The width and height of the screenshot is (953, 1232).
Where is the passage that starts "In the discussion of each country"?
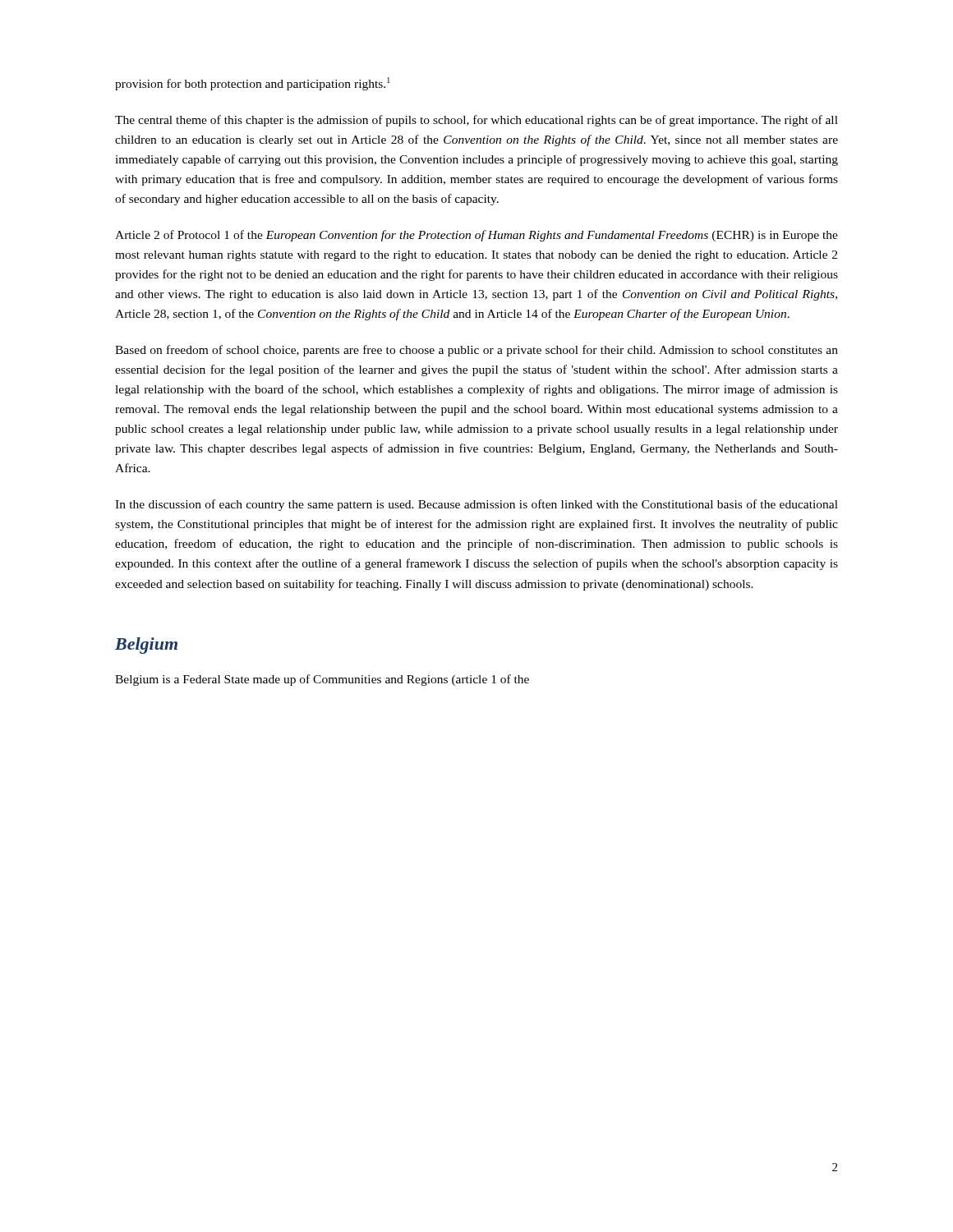click(x=476, y=544)
